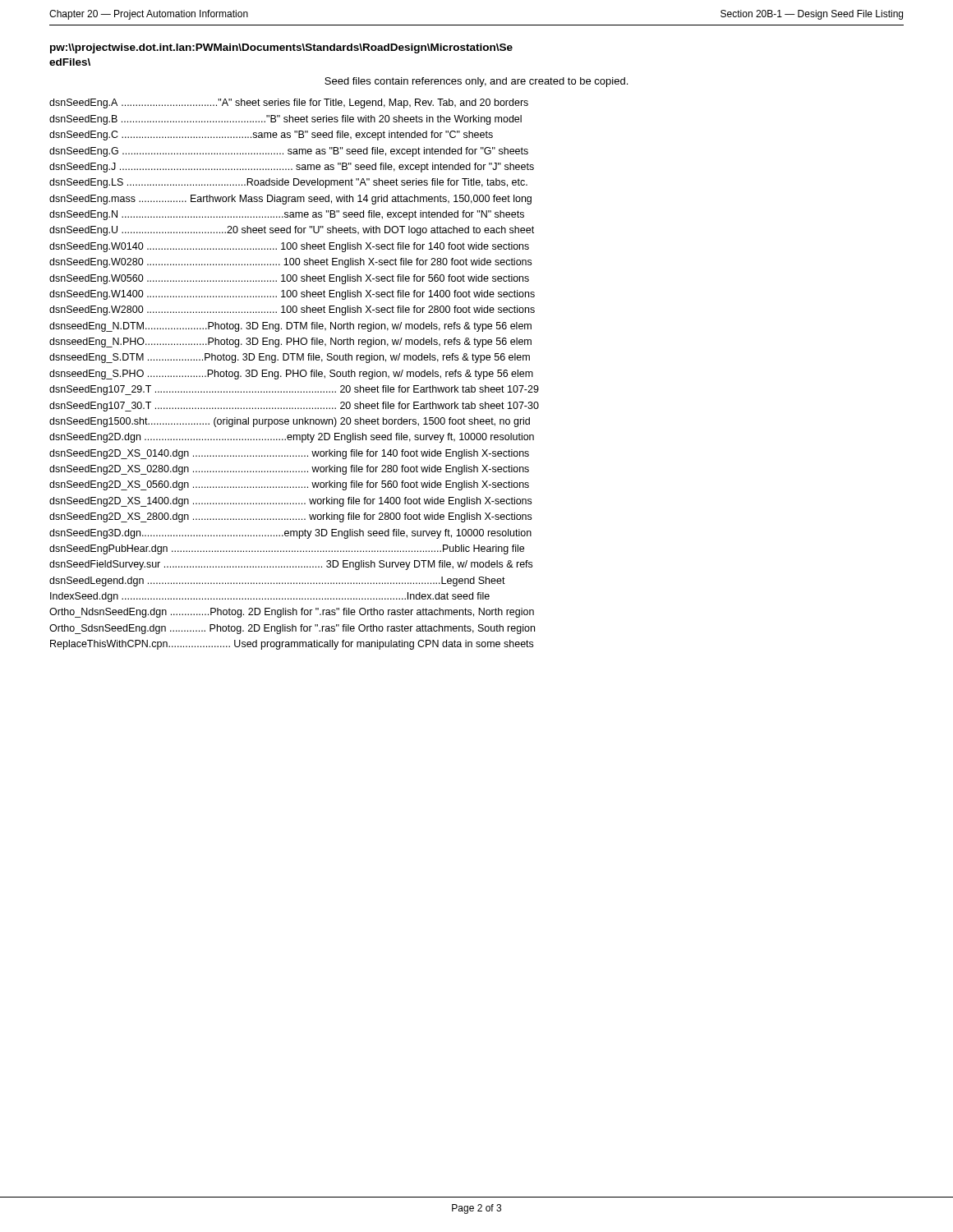Image resolution: width=953 pixels, height=1232 pixels.
Task: Point to the block starting "Ortho_NdsnSeedEng.dgn ..............Photog. 2D English for ".ras""
Action: pos(292,612)
